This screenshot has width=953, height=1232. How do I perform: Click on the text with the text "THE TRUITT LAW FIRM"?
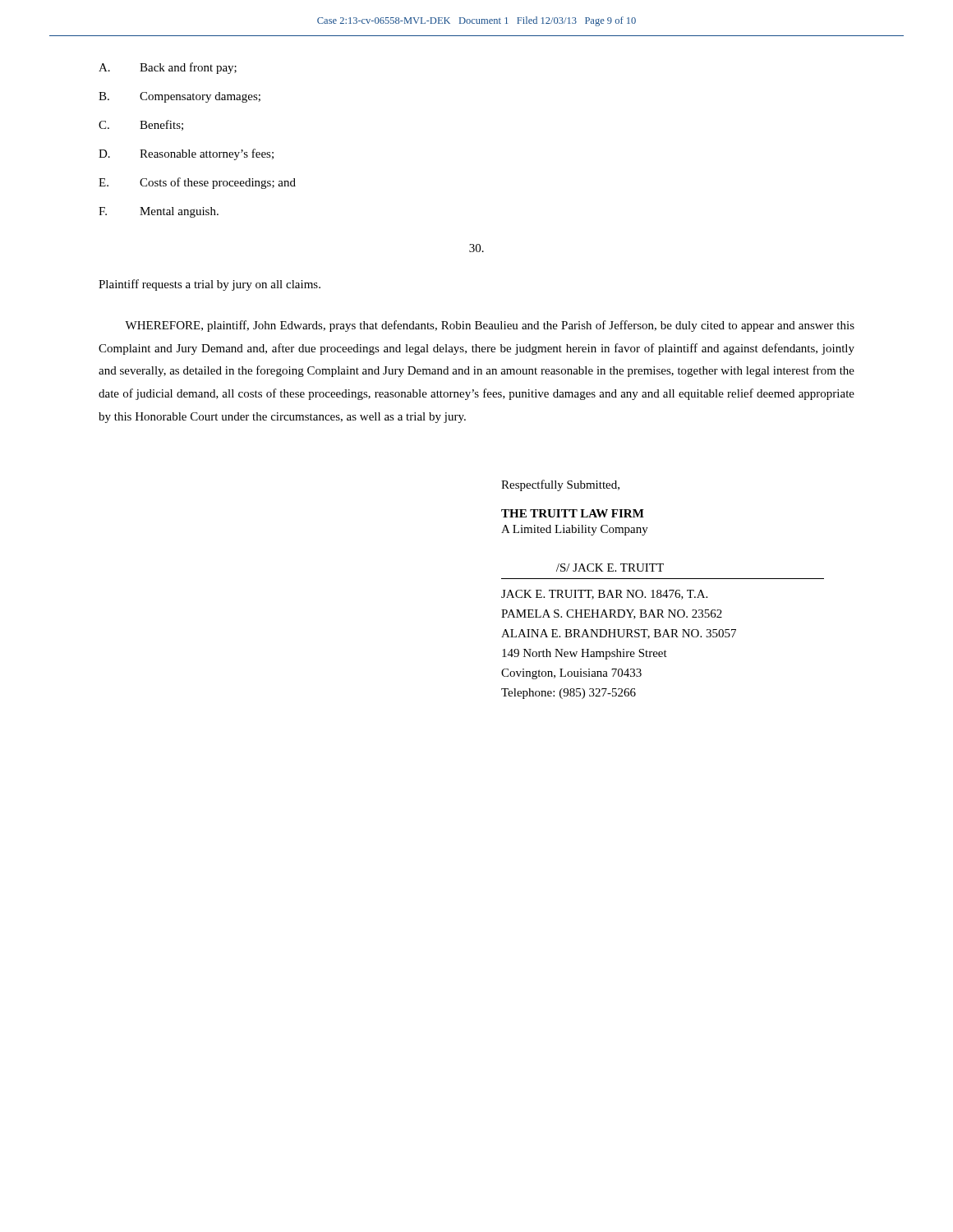click(573, 513)
